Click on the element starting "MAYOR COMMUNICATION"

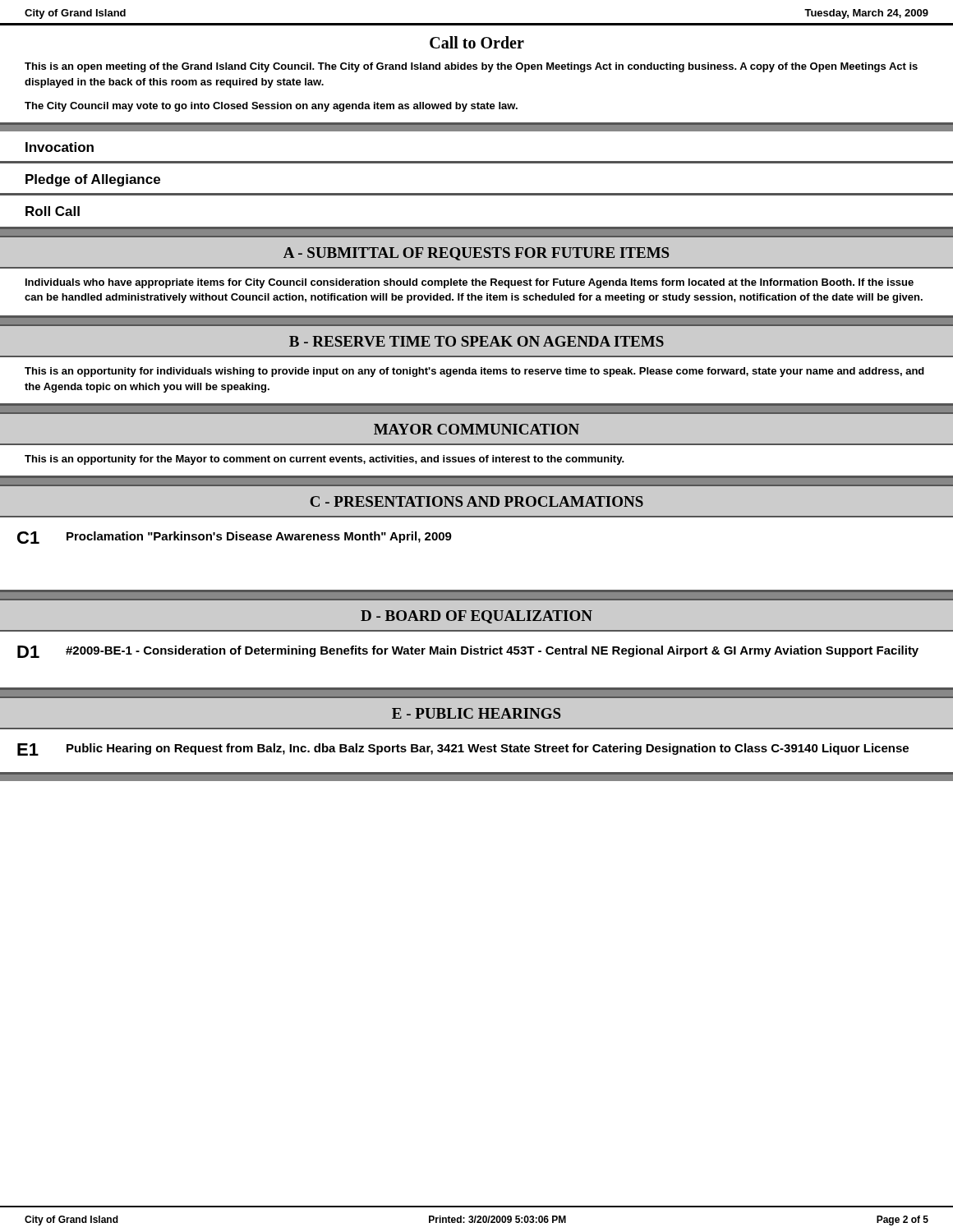(x=476, y=429)
